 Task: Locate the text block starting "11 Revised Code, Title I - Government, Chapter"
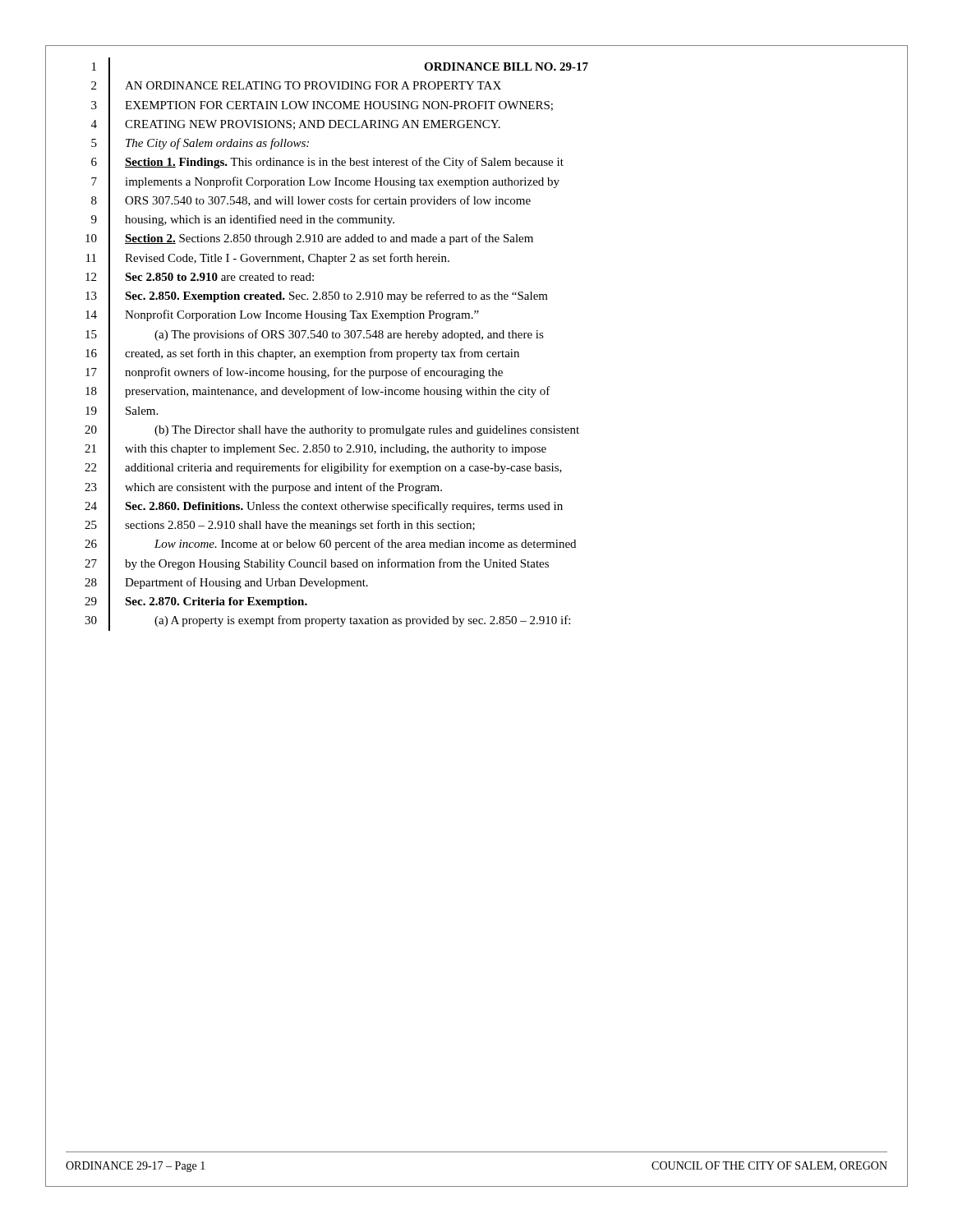pos(268,258)
